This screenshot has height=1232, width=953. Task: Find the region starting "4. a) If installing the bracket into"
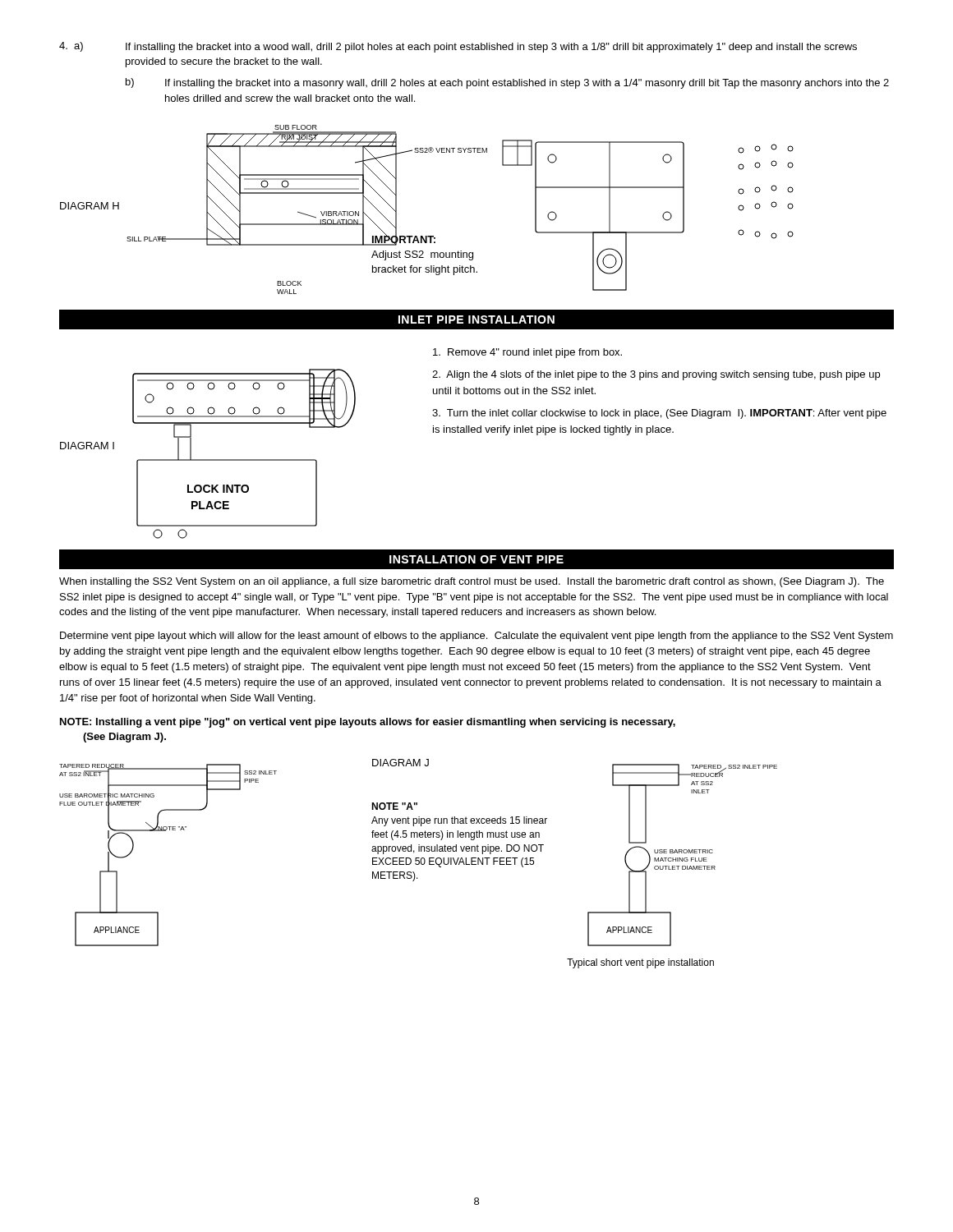(476, 54)
